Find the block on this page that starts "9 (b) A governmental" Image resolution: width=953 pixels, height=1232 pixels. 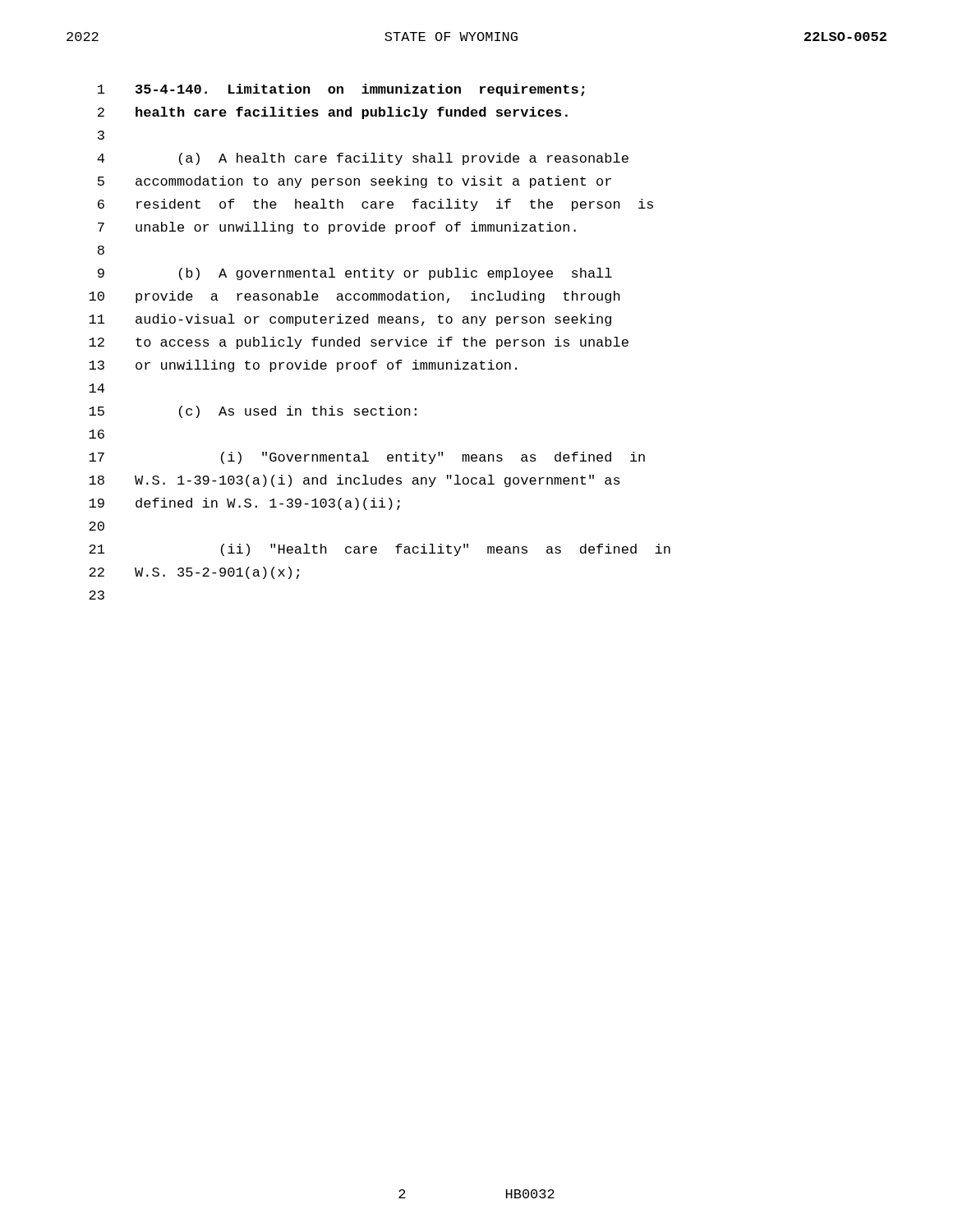click(476, 274)
